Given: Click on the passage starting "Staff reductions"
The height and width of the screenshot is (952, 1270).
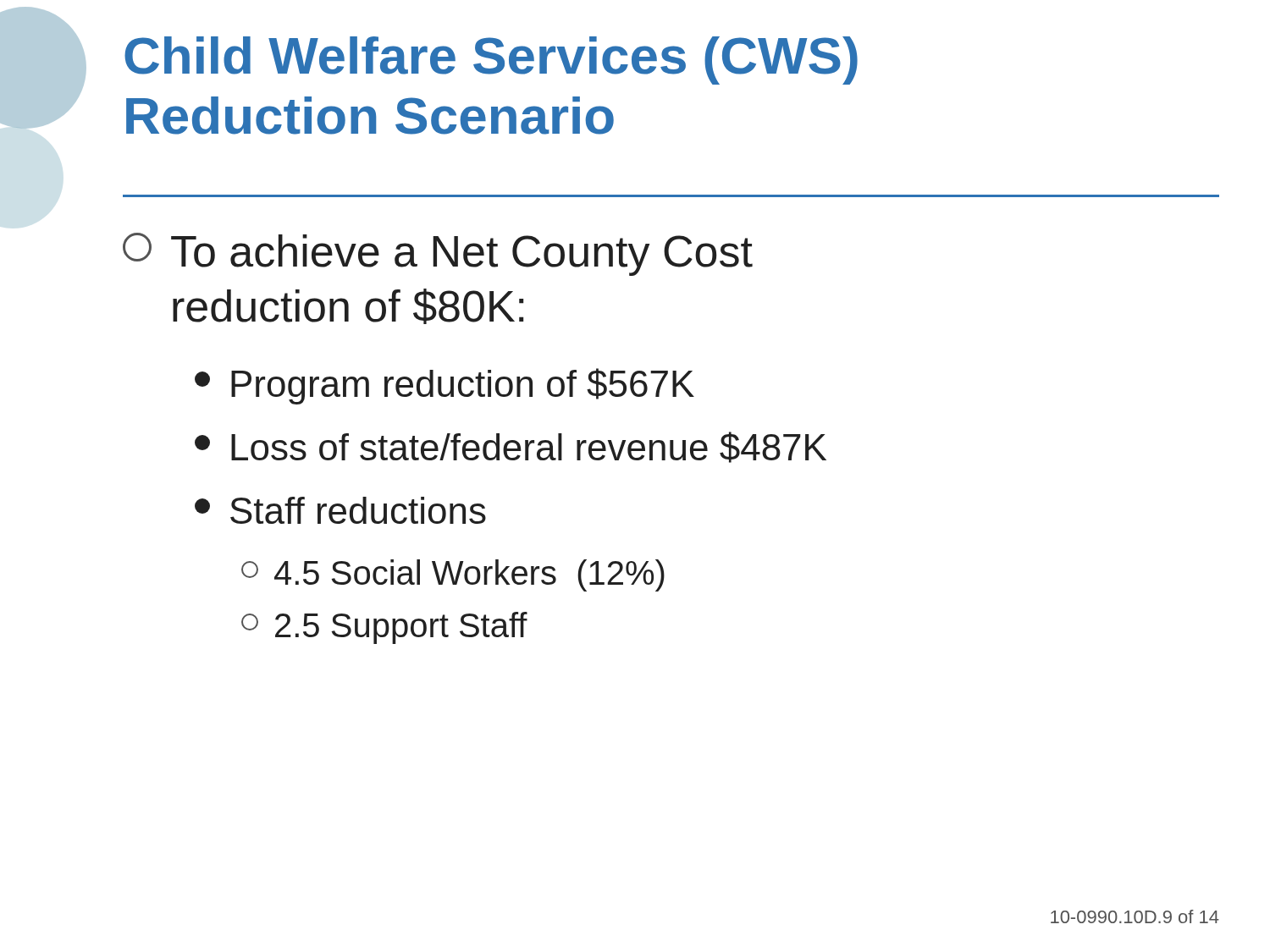Looking at the screenshot, I should 341,511.
